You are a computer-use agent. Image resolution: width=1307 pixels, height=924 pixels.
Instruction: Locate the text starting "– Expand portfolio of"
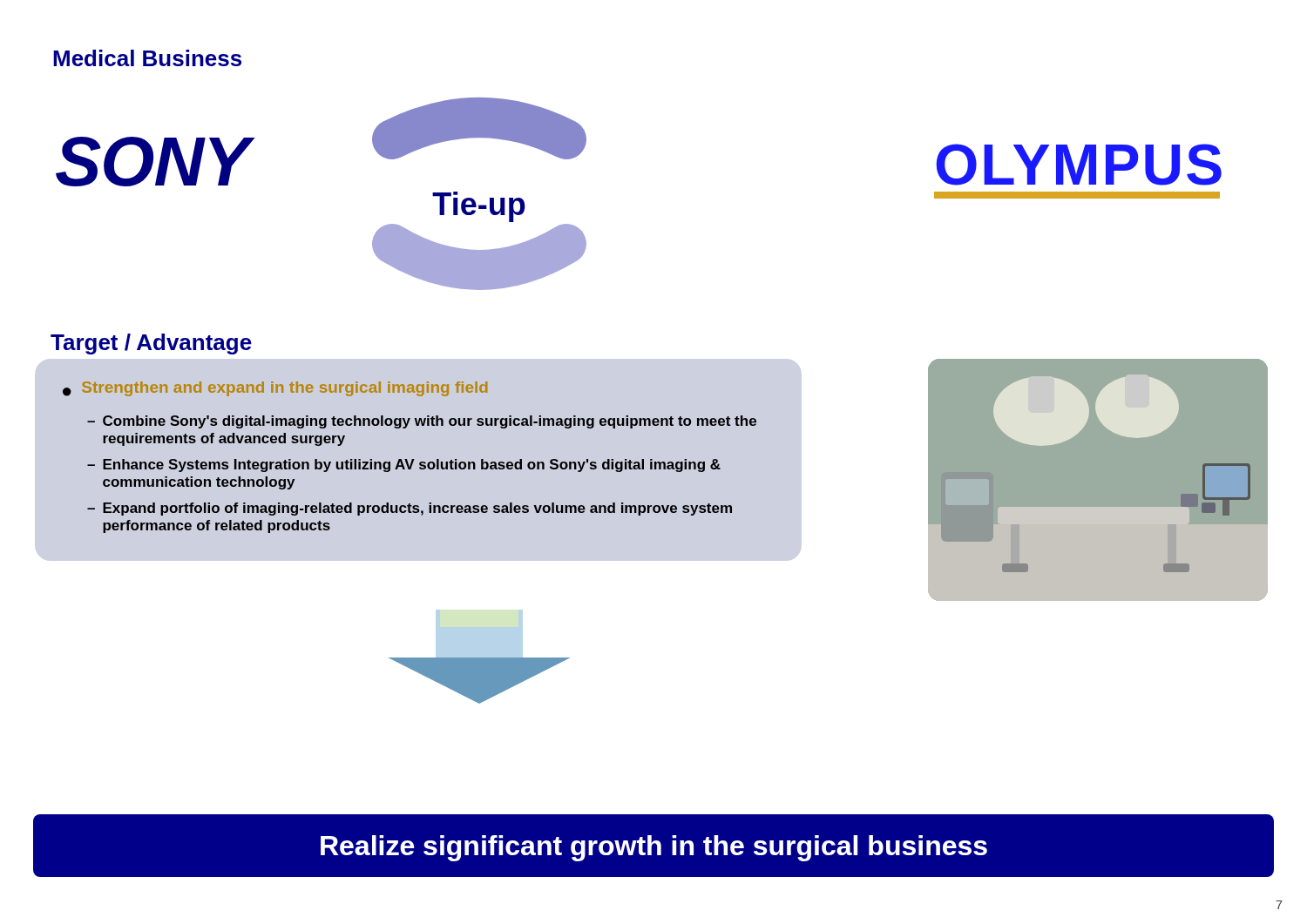pyautogui.click(x=431, y=517)
